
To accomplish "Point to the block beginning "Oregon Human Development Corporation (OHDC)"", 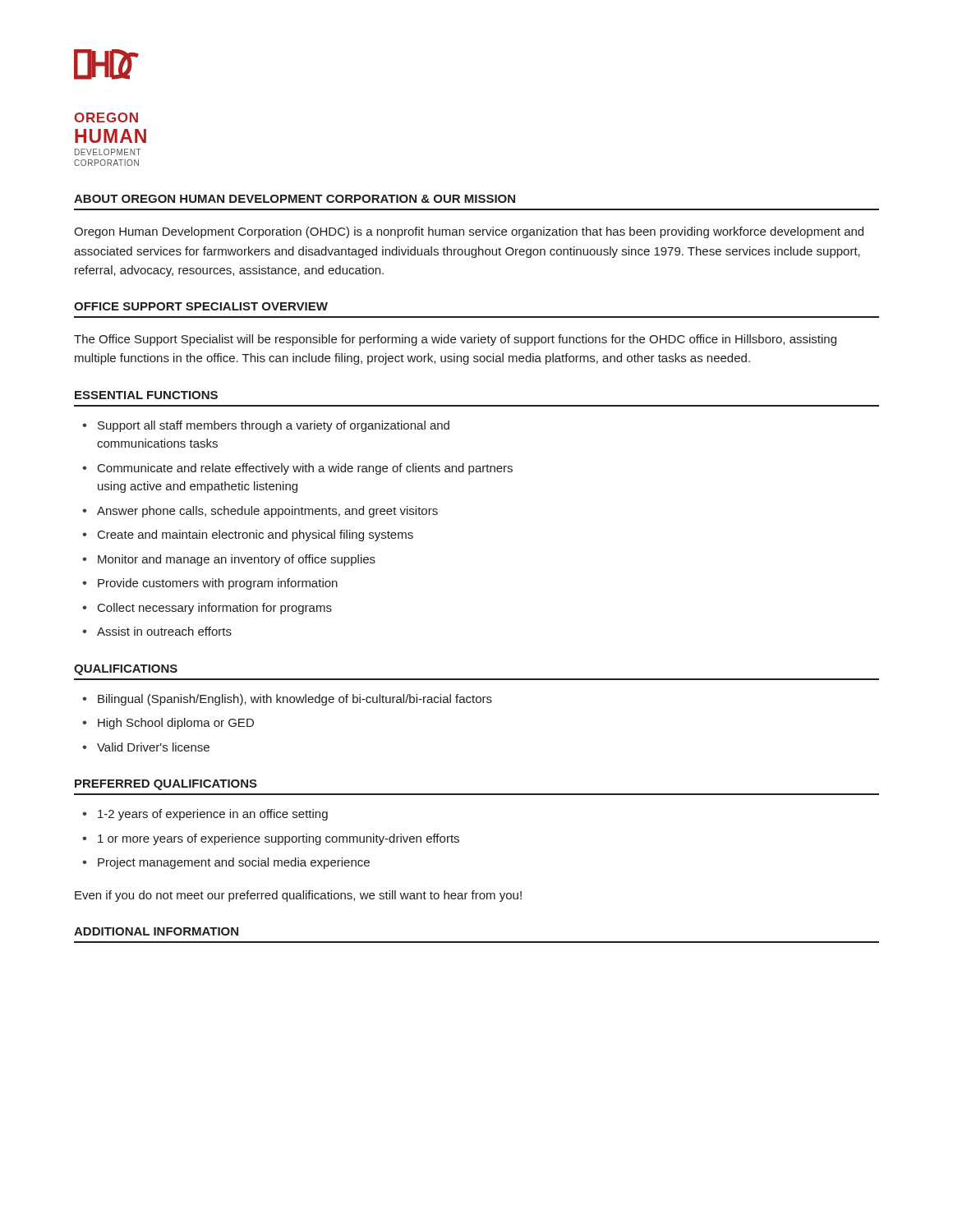I will pyautogui.click(x=469, y=251).
